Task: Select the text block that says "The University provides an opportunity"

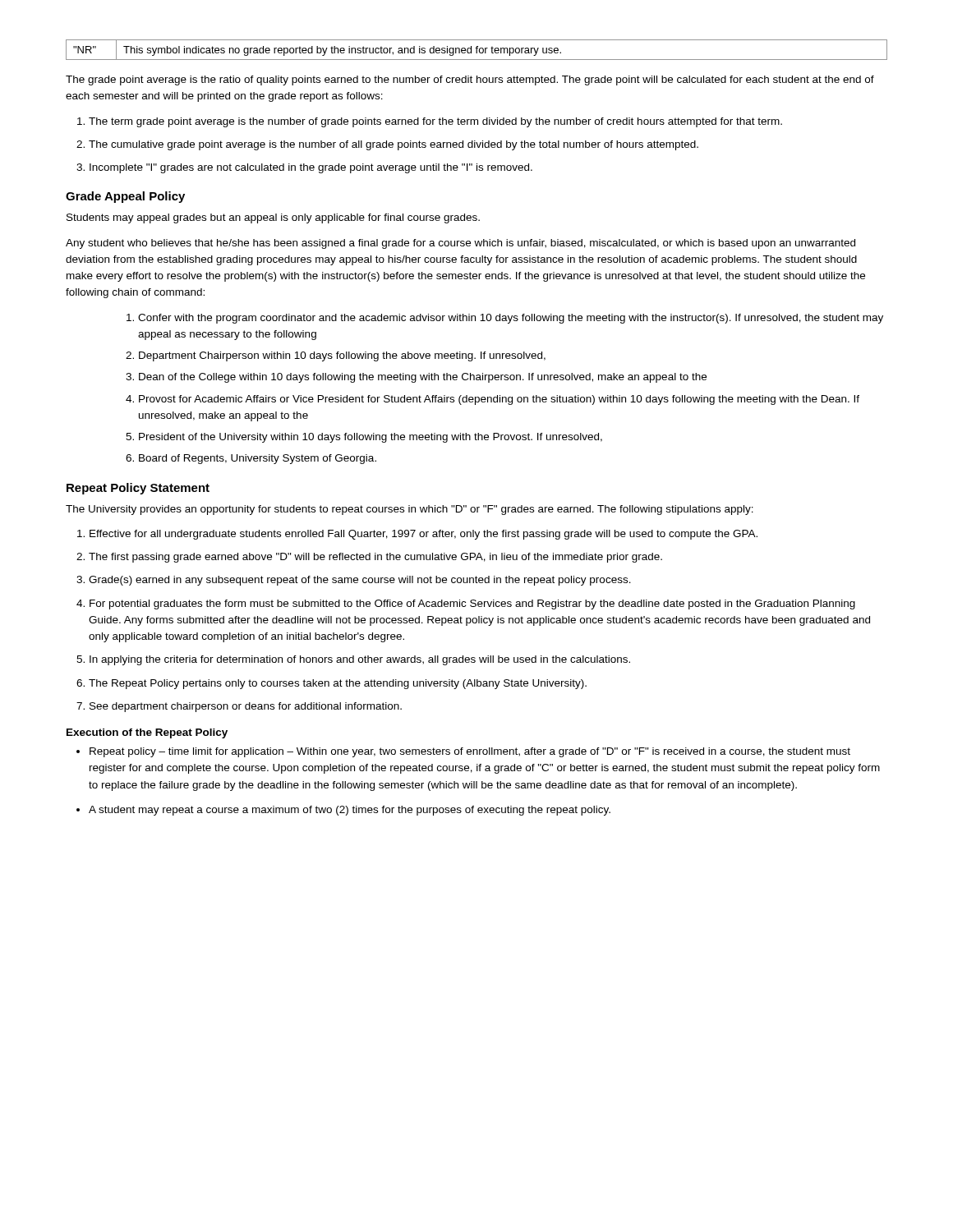Action: tap(410, 508)
